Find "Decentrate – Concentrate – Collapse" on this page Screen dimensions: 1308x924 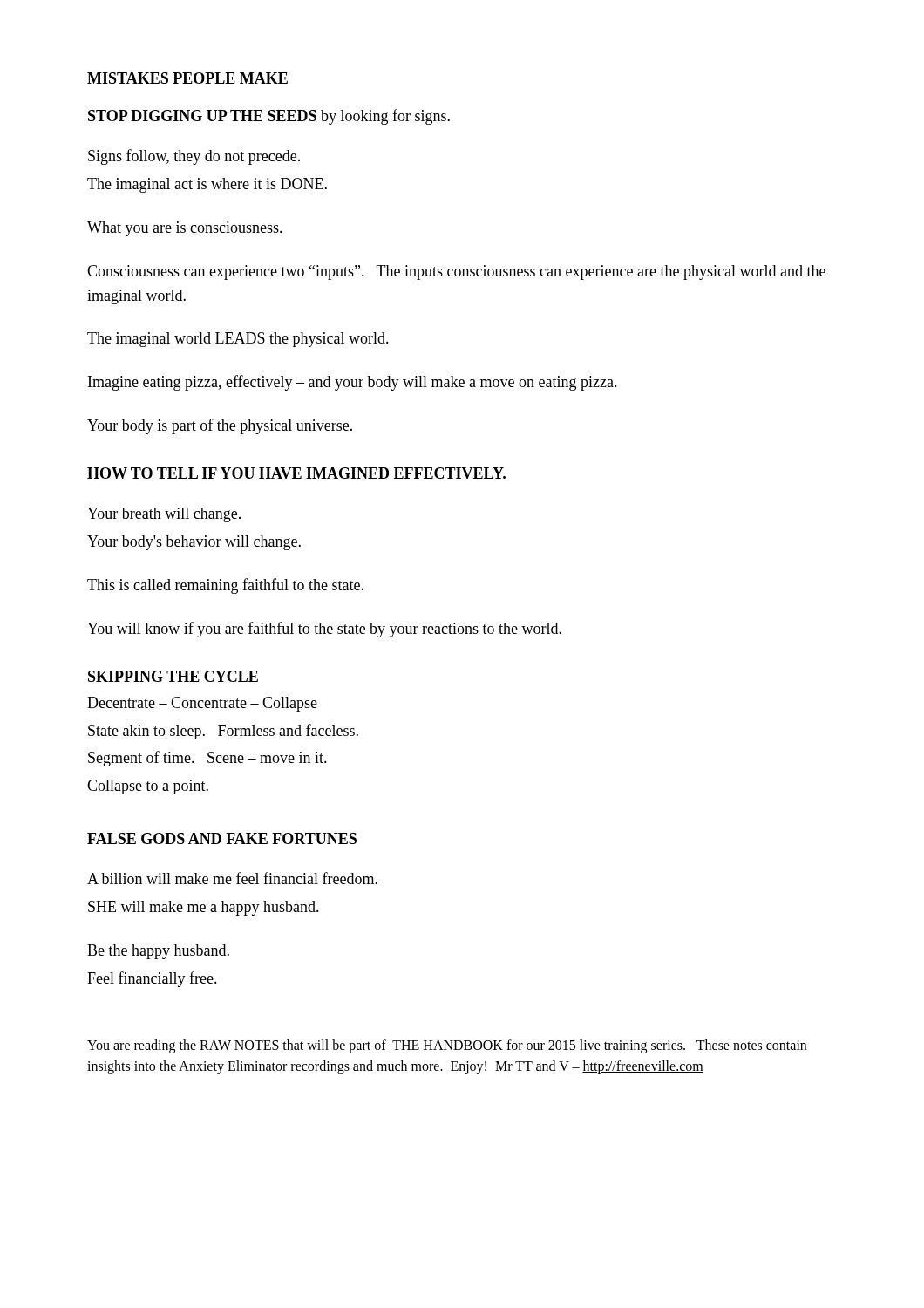coord(202,703)
